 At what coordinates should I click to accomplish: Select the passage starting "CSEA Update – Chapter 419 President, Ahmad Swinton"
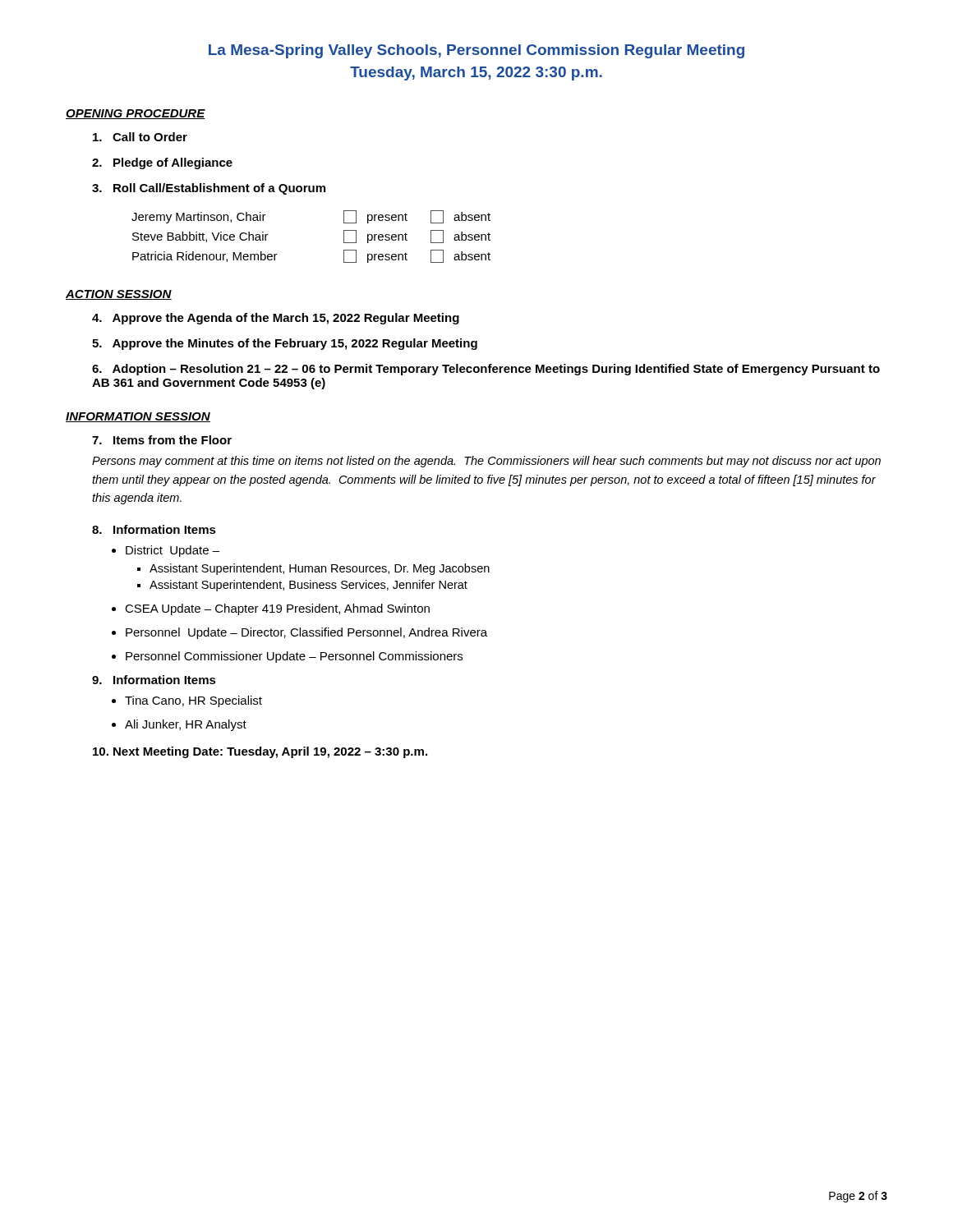click(x=278, y=608)
